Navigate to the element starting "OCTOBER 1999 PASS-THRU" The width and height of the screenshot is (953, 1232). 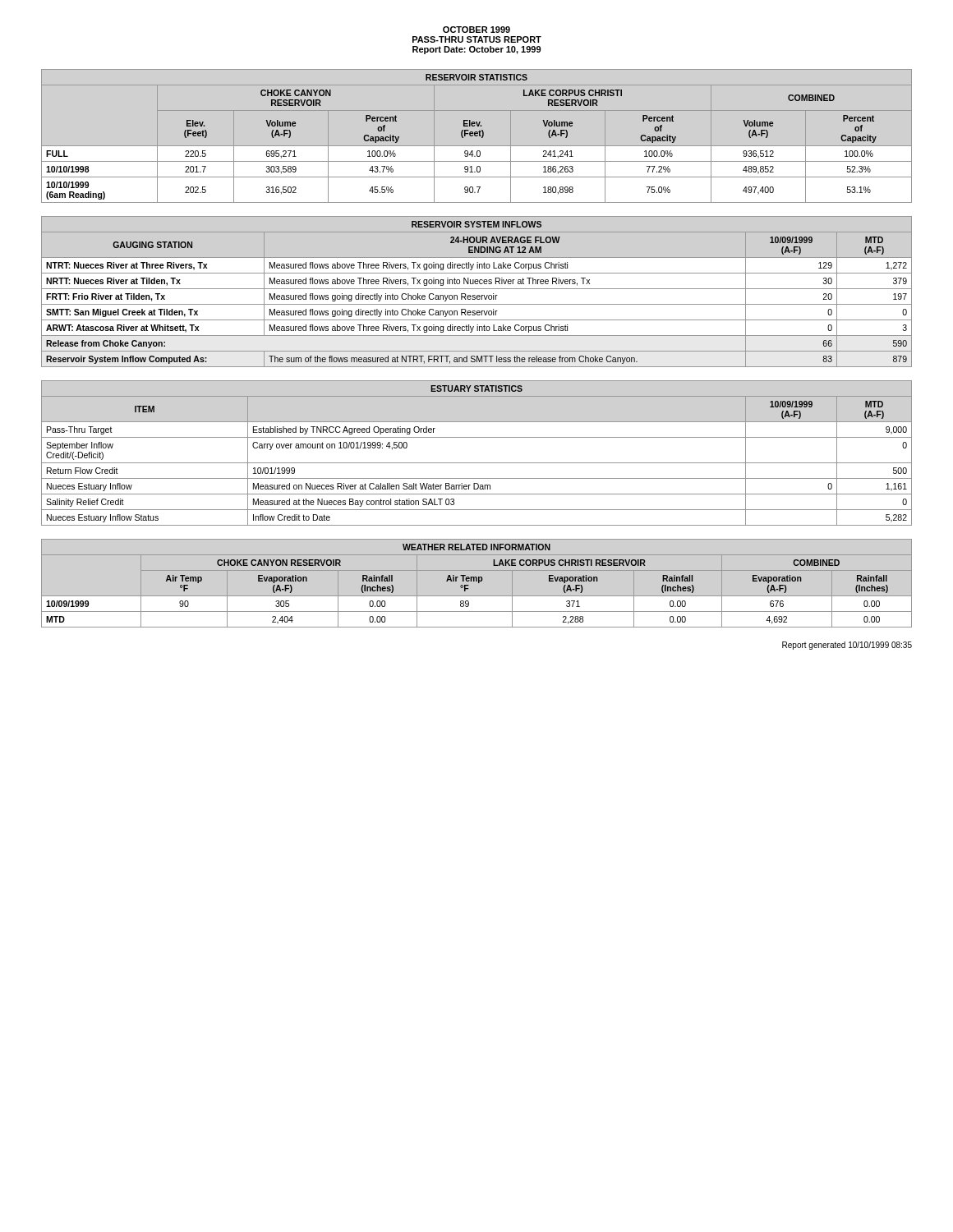[476, 39]
